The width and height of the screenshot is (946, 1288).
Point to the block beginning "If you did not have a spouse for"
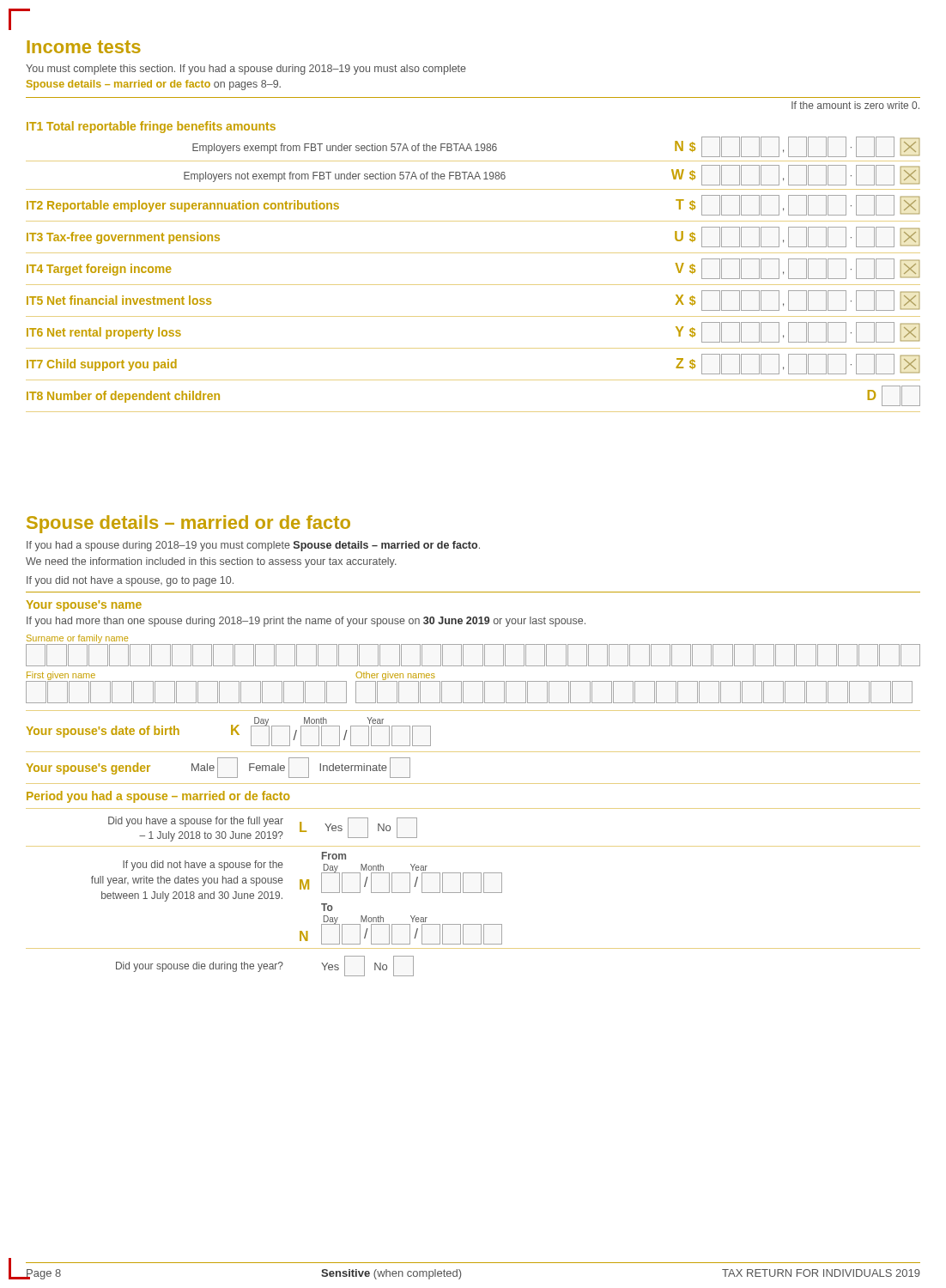(473, 897)
